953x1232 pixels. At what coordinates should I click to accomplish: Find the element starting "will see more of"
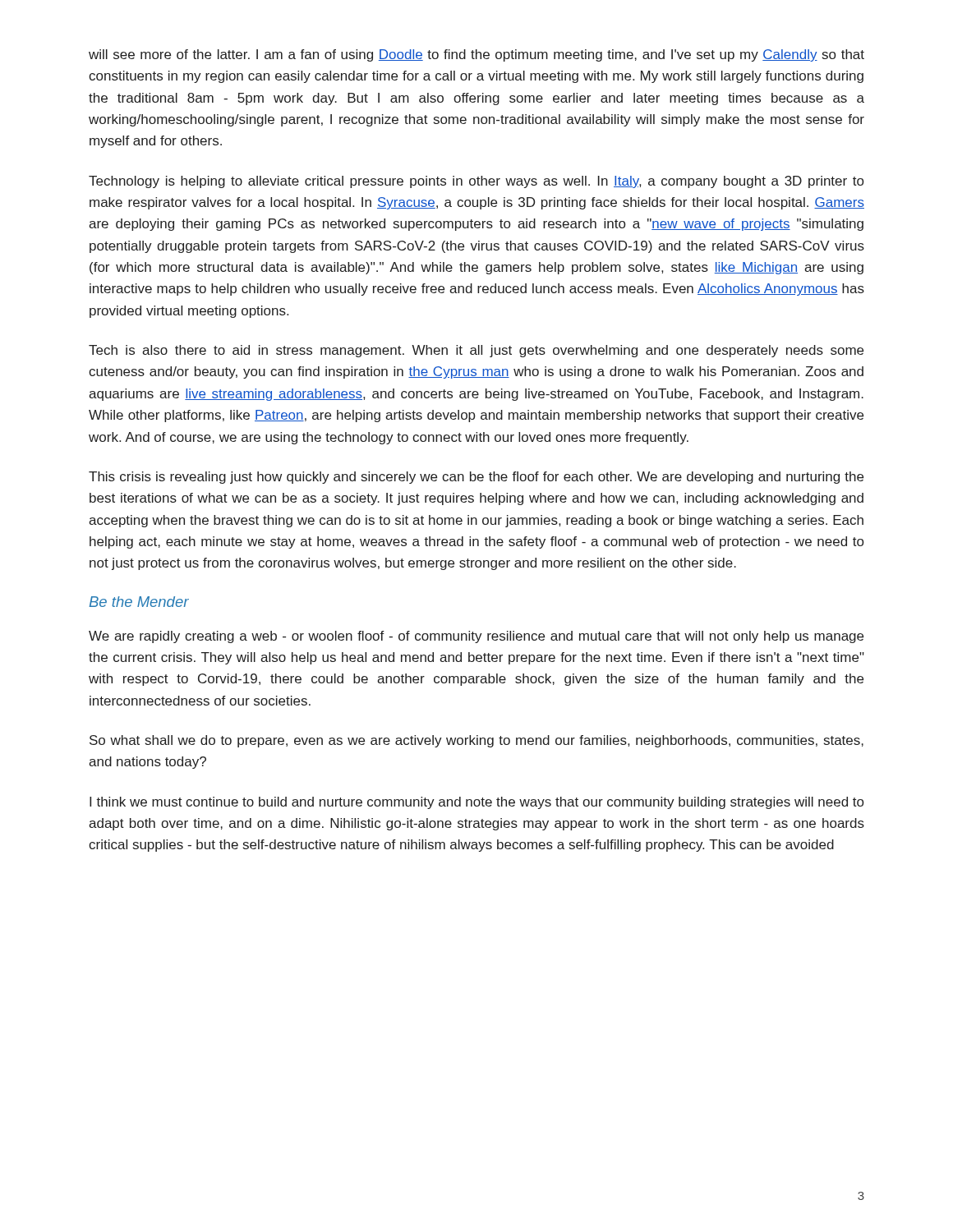click(476, 98)
